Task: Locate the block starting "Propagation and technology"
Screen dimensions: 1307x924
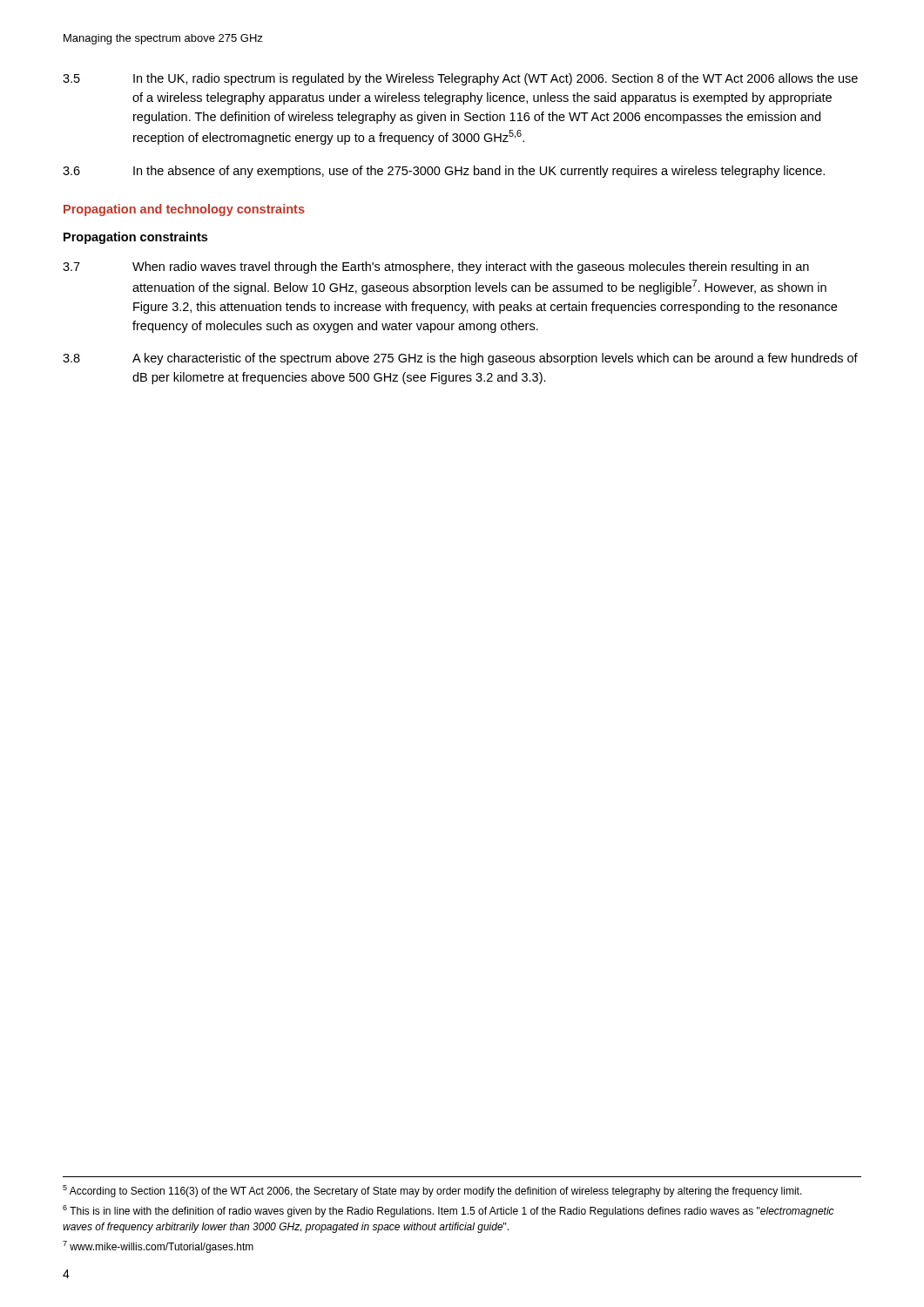Action: [x=184, y=209]
